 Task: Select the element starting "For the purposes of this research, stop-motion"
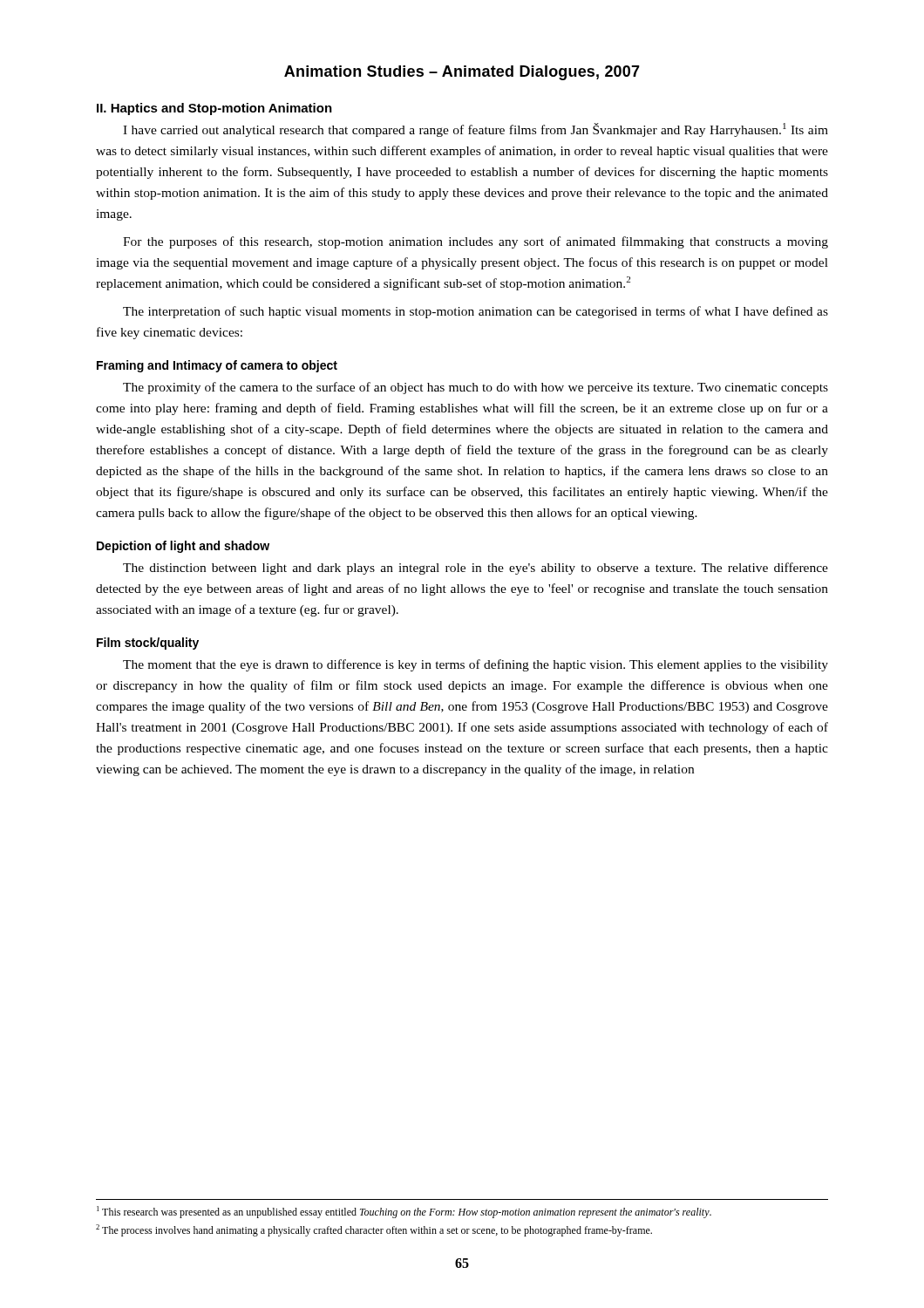[x=462, y=262]
